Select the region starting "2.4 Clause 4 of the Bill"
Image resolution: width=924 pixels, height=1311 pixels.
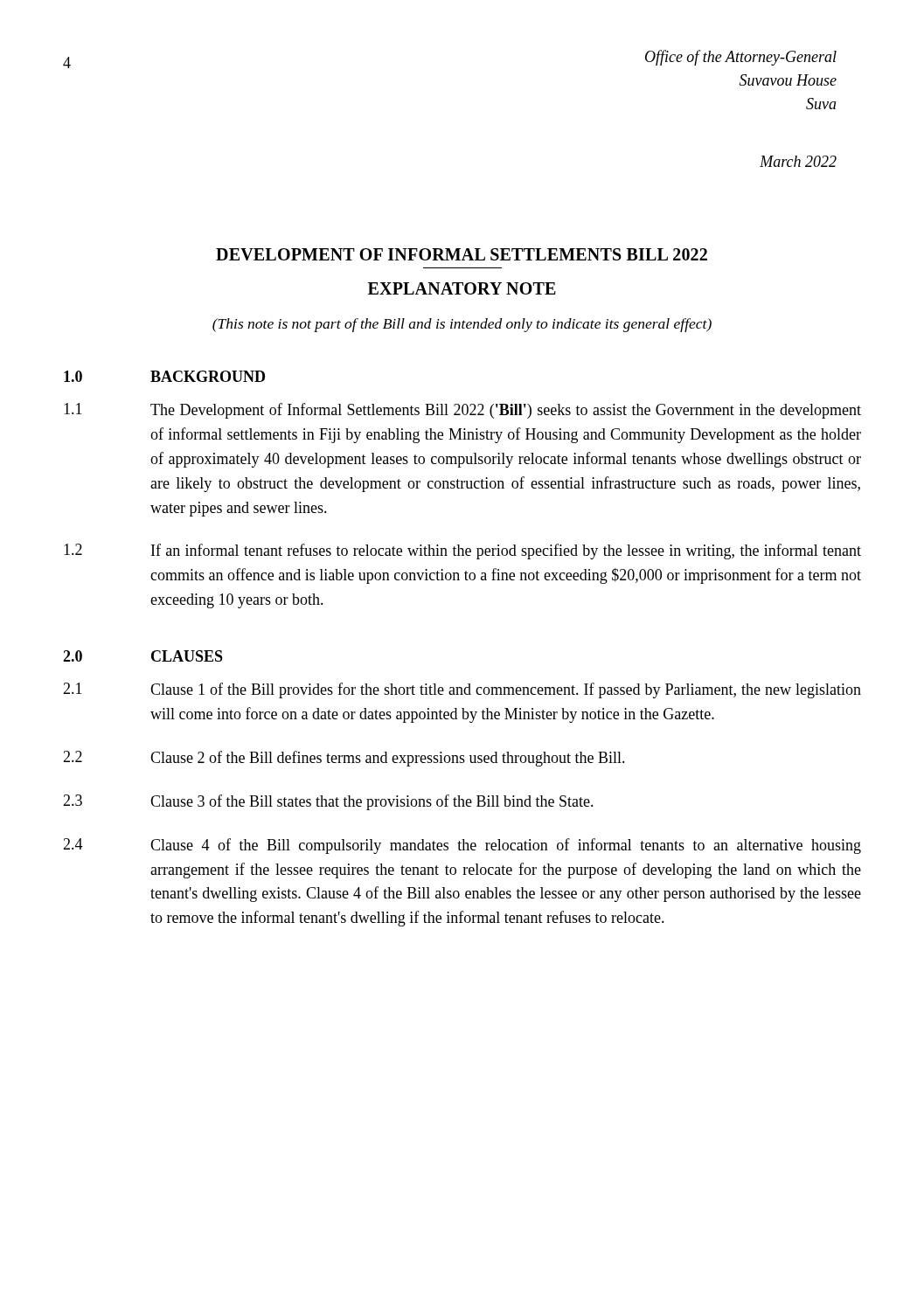pyautogui.click(x=462, y=882)
